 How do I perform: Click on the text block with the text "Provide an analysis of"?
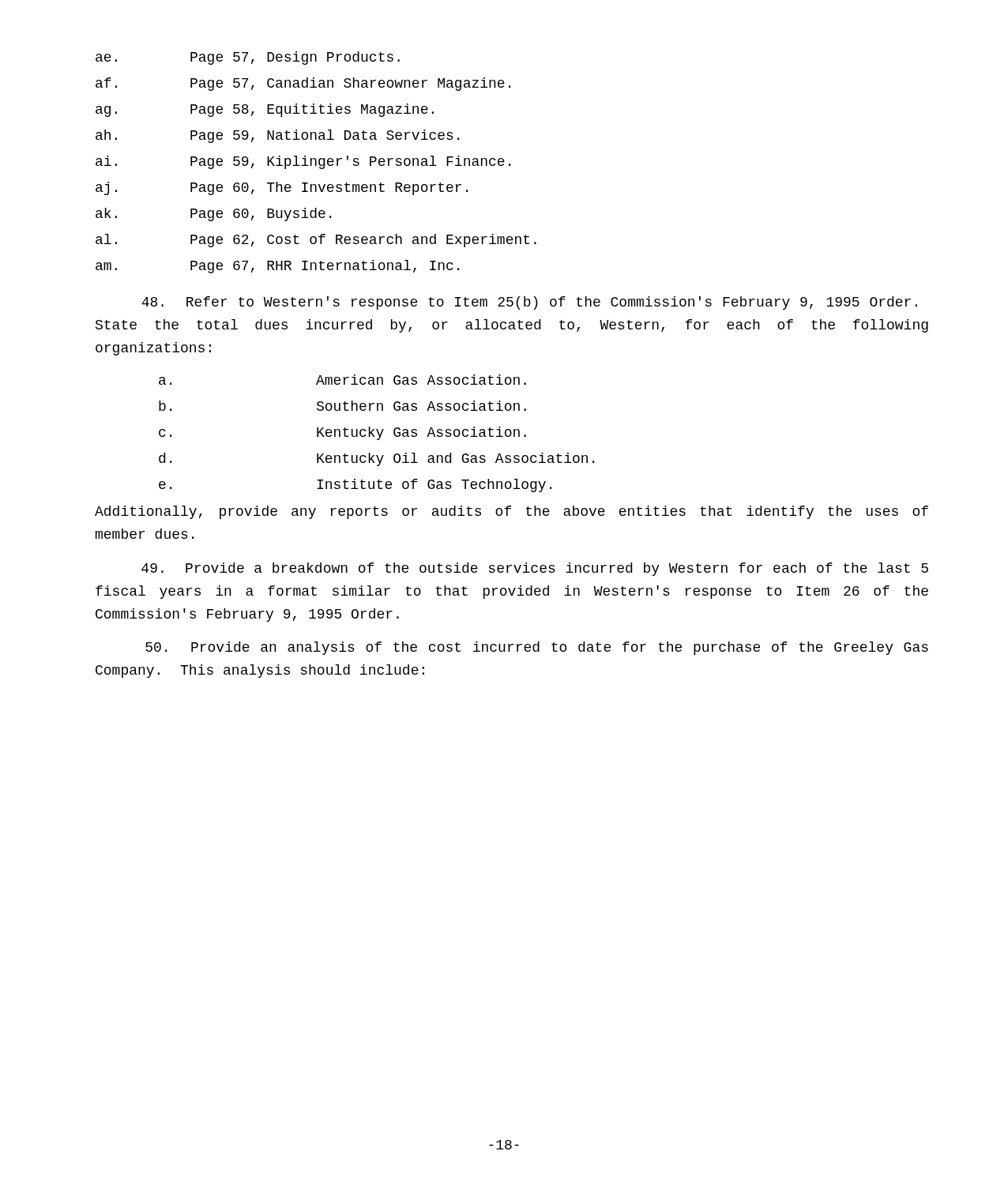[512, 659]
